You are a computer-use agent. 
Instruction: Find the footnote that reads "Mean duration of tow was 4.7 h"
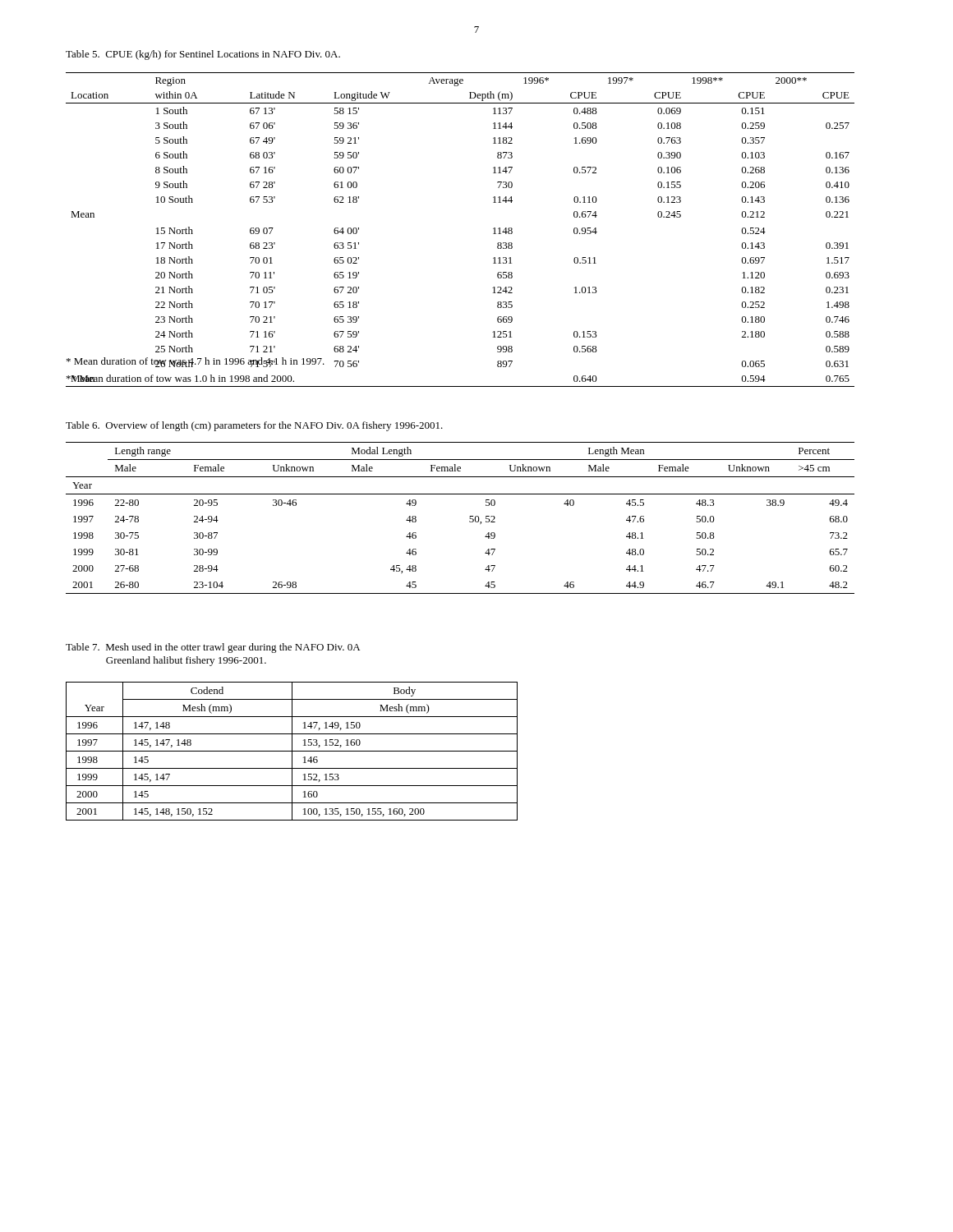(195, 370)
